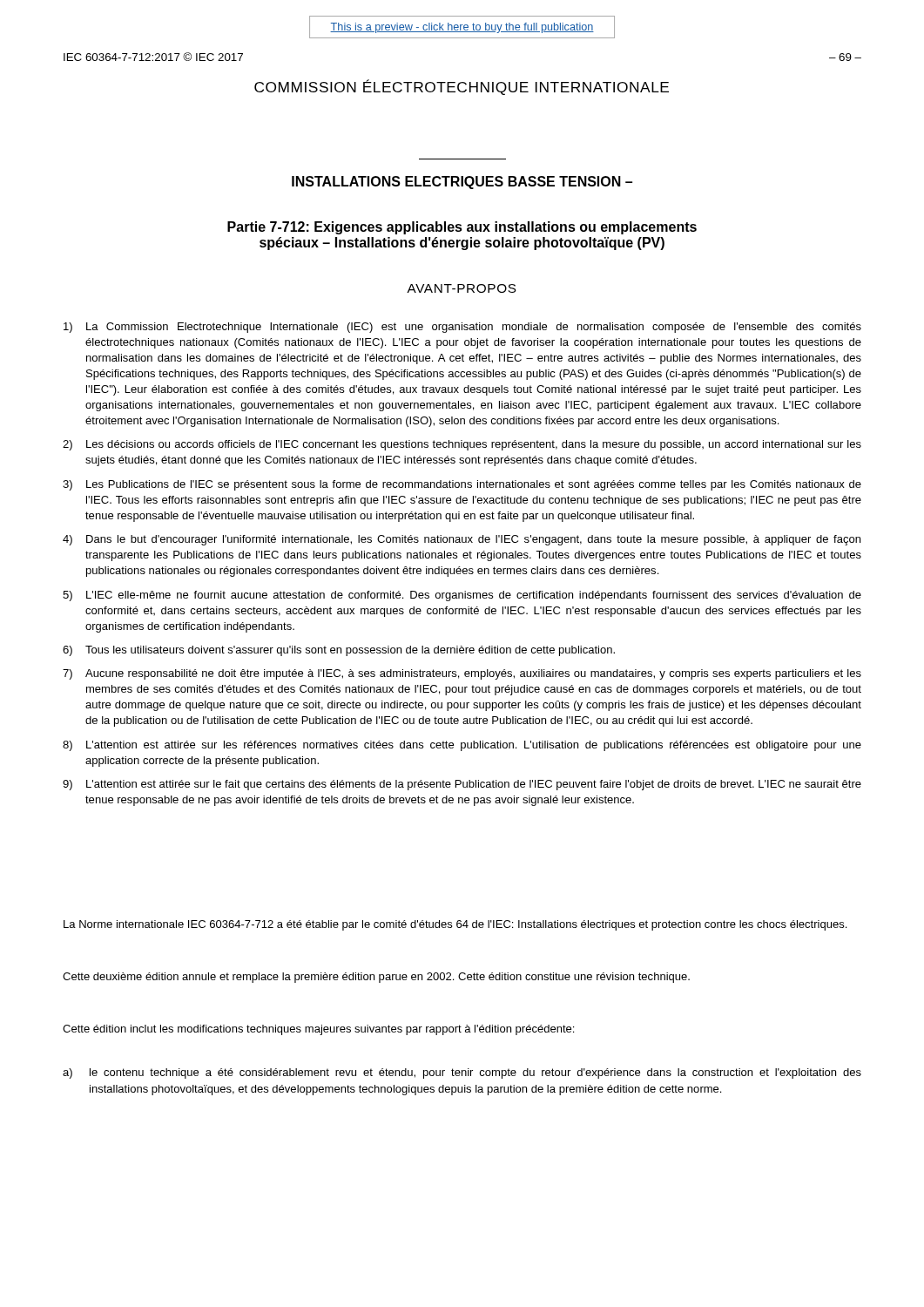Viewport: 924px width, 1307px height.
Task: Click the passage that begins "a) le contenu technique a été considérablement revu"
Action: coord(462,1081)
